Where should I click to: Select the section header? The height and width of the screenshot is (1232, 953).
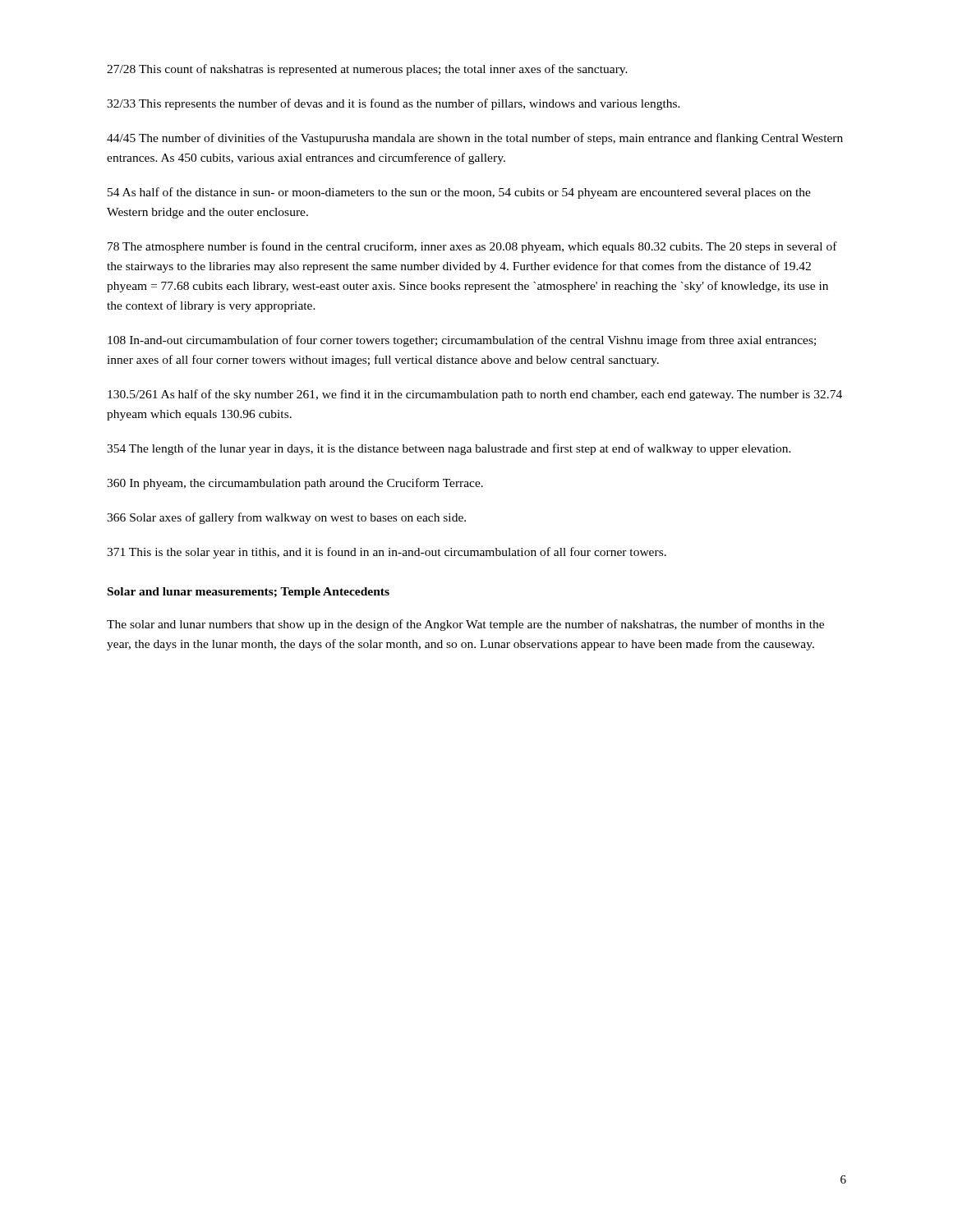(x=248, y=591)
